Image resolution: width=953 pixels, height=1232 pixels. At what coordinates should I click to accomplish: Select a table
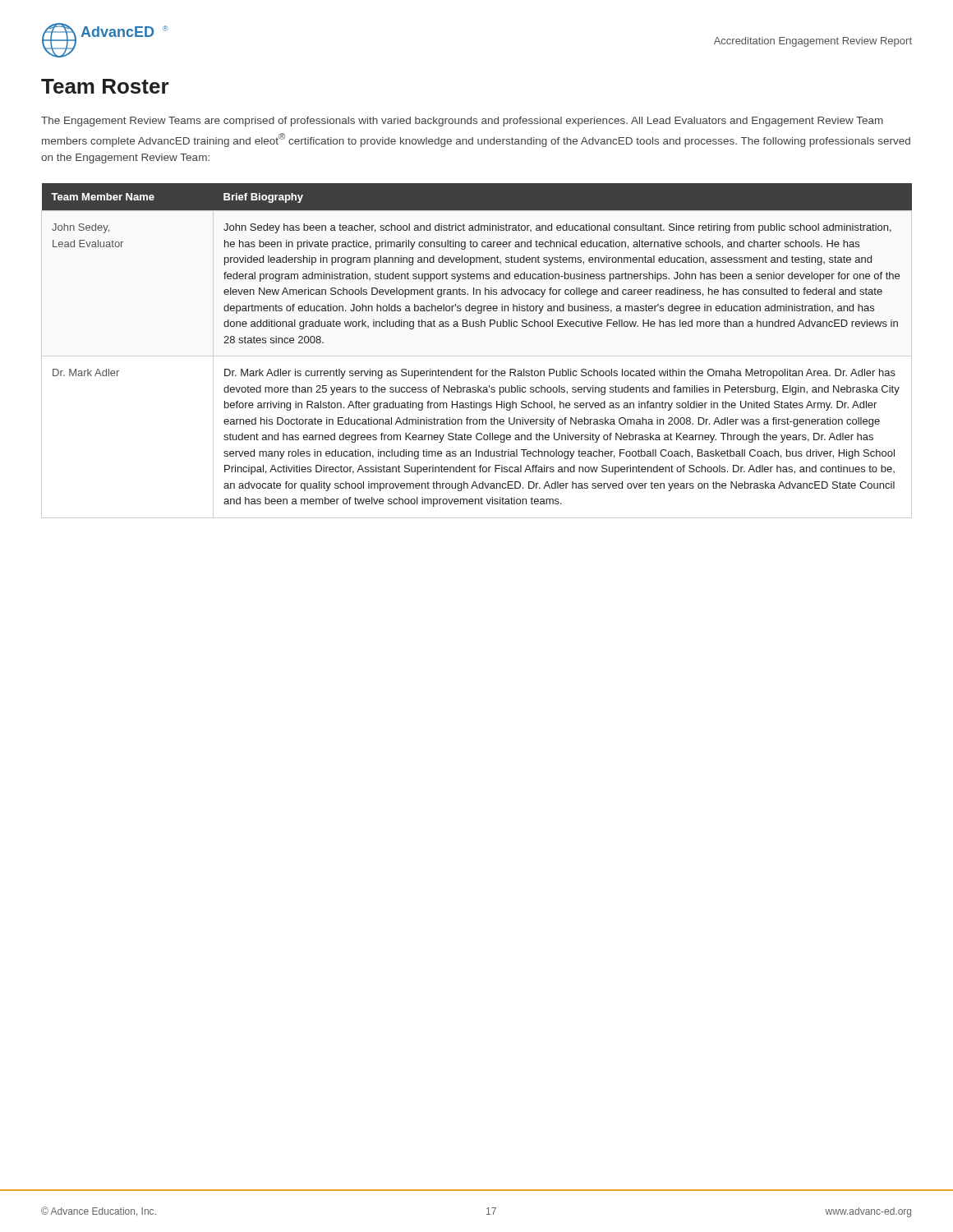click(476, 351)
